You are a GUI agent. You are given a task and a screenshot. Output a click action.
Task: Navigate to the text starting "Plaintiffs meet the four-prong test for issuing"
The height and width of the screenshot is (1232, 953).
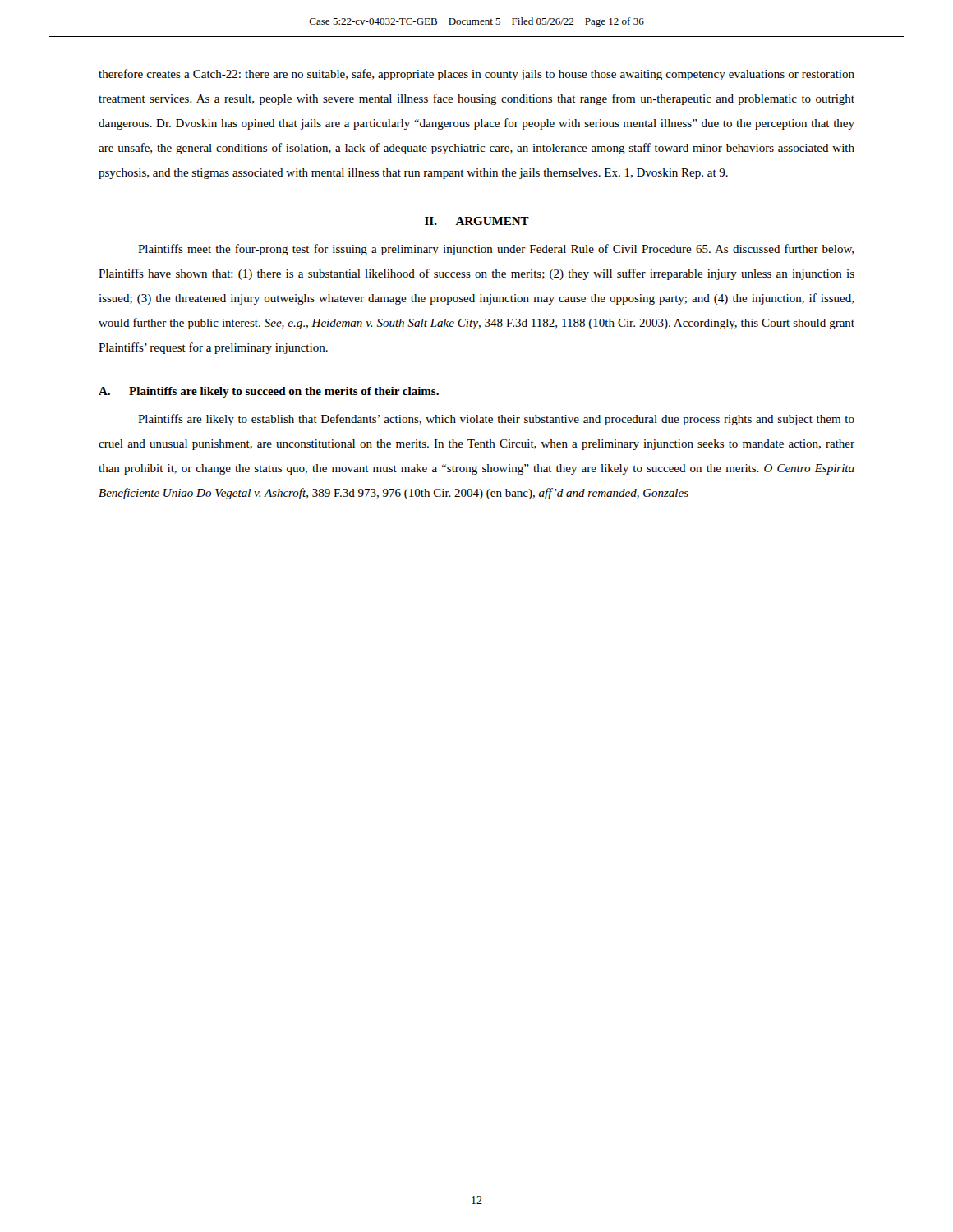click(x=476, y=298)
